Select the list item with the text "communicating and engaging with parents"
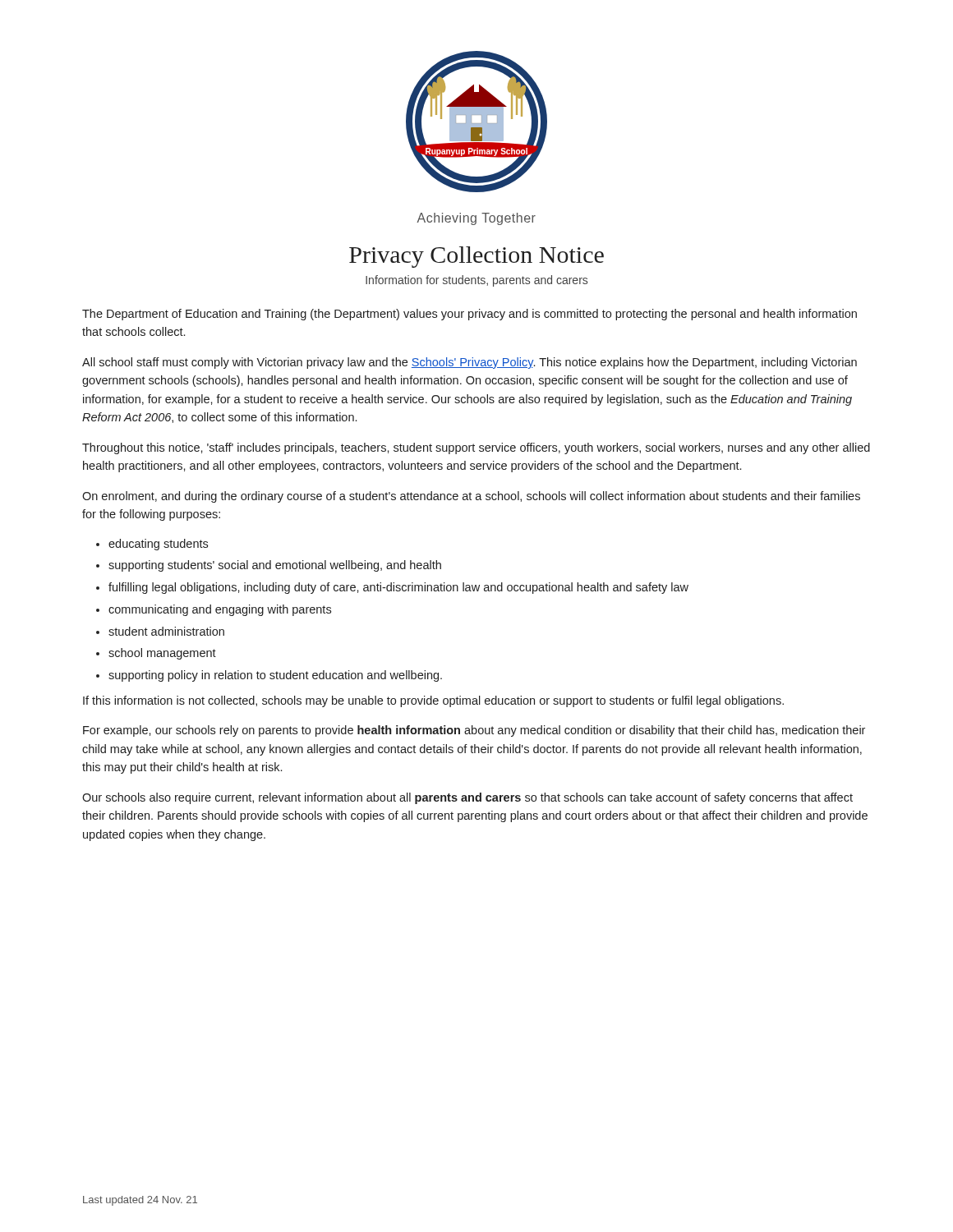The image size is (953, 1232). tap(220, 609)
